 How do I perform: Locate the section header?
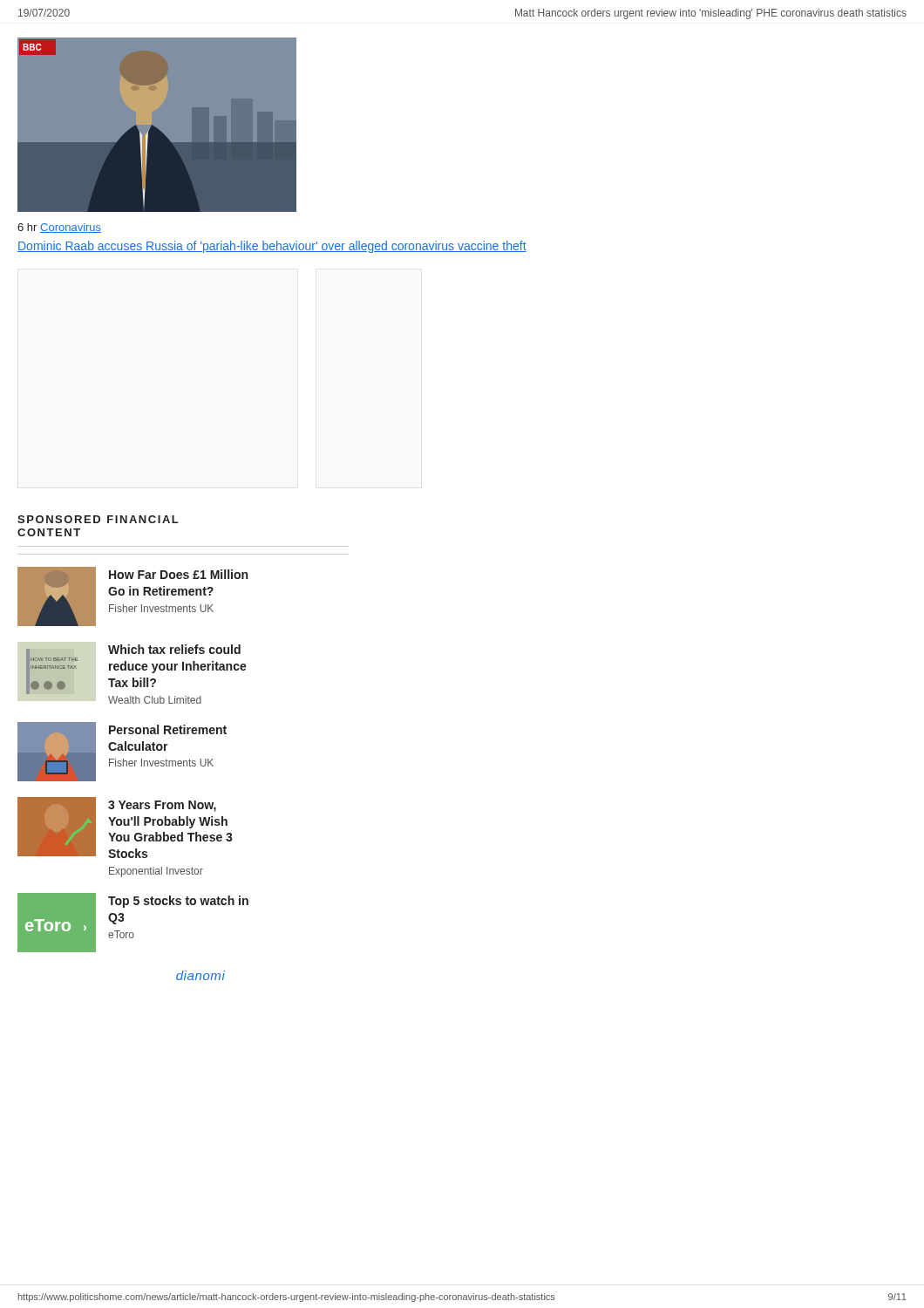coord(99,526)
